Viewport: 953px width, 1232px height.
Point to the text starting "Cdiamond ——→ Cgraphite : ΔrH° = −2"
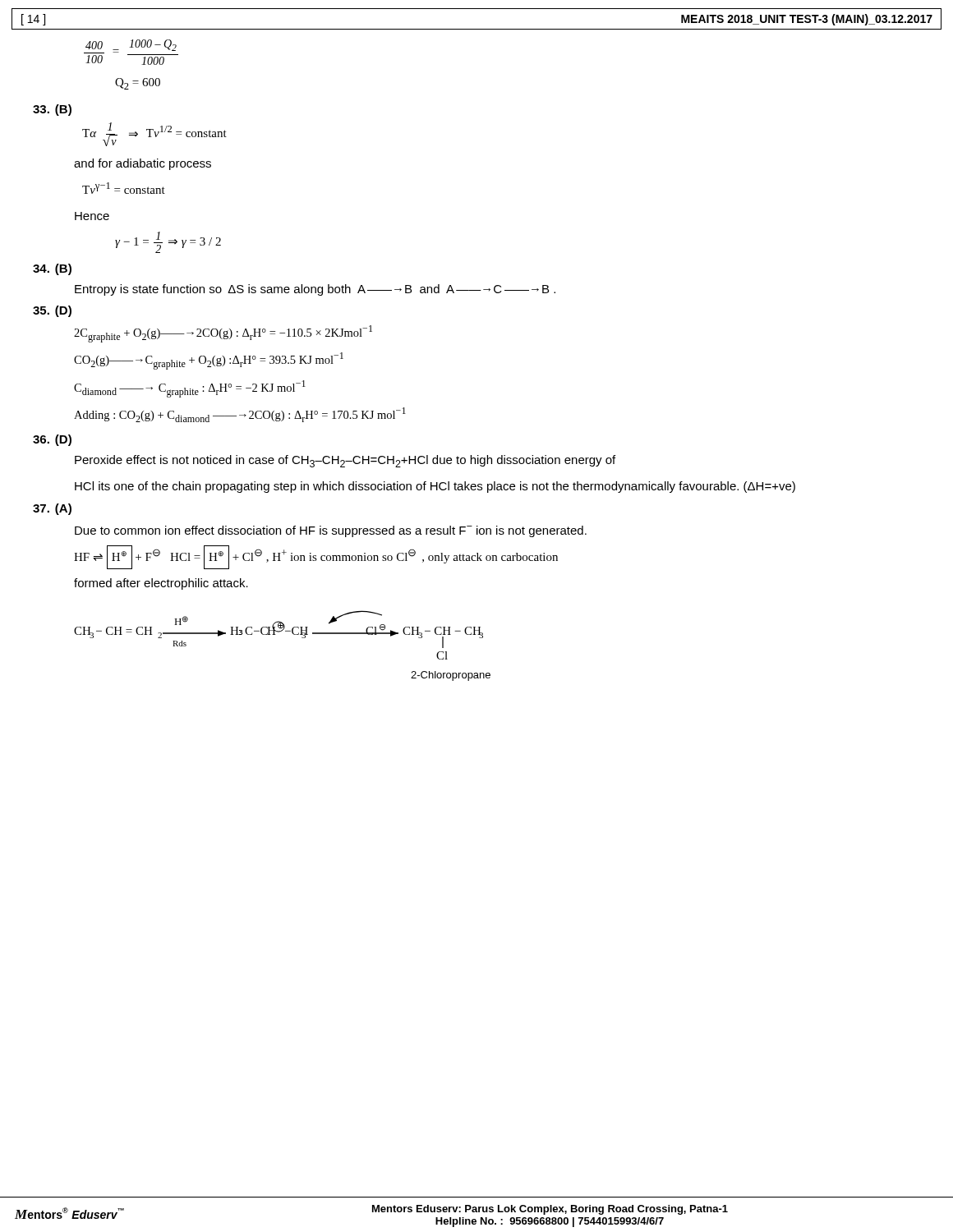tap(190, 387)
